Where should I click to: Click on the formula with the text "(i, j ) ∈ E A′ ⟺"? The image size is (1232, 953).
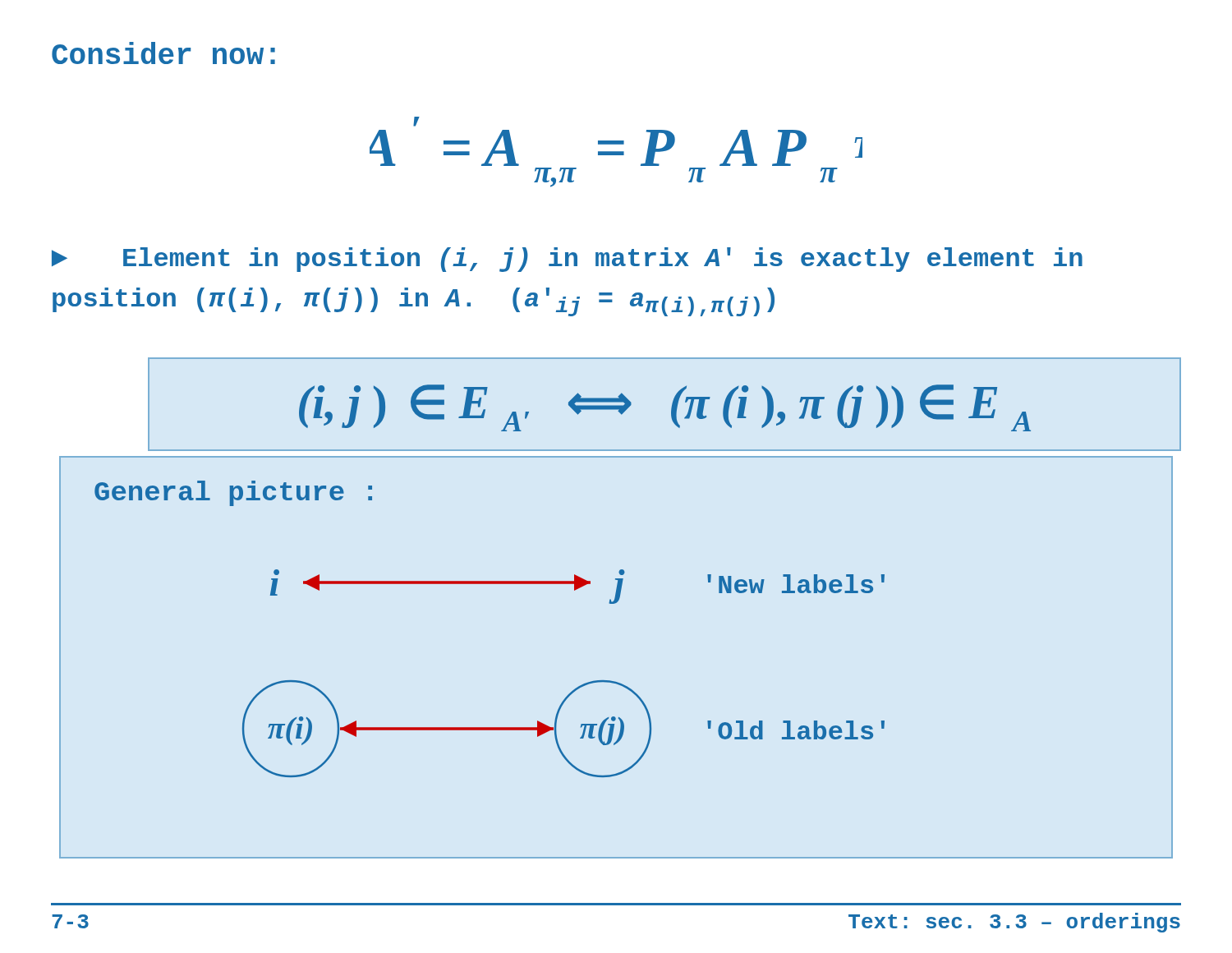(664, 407)
